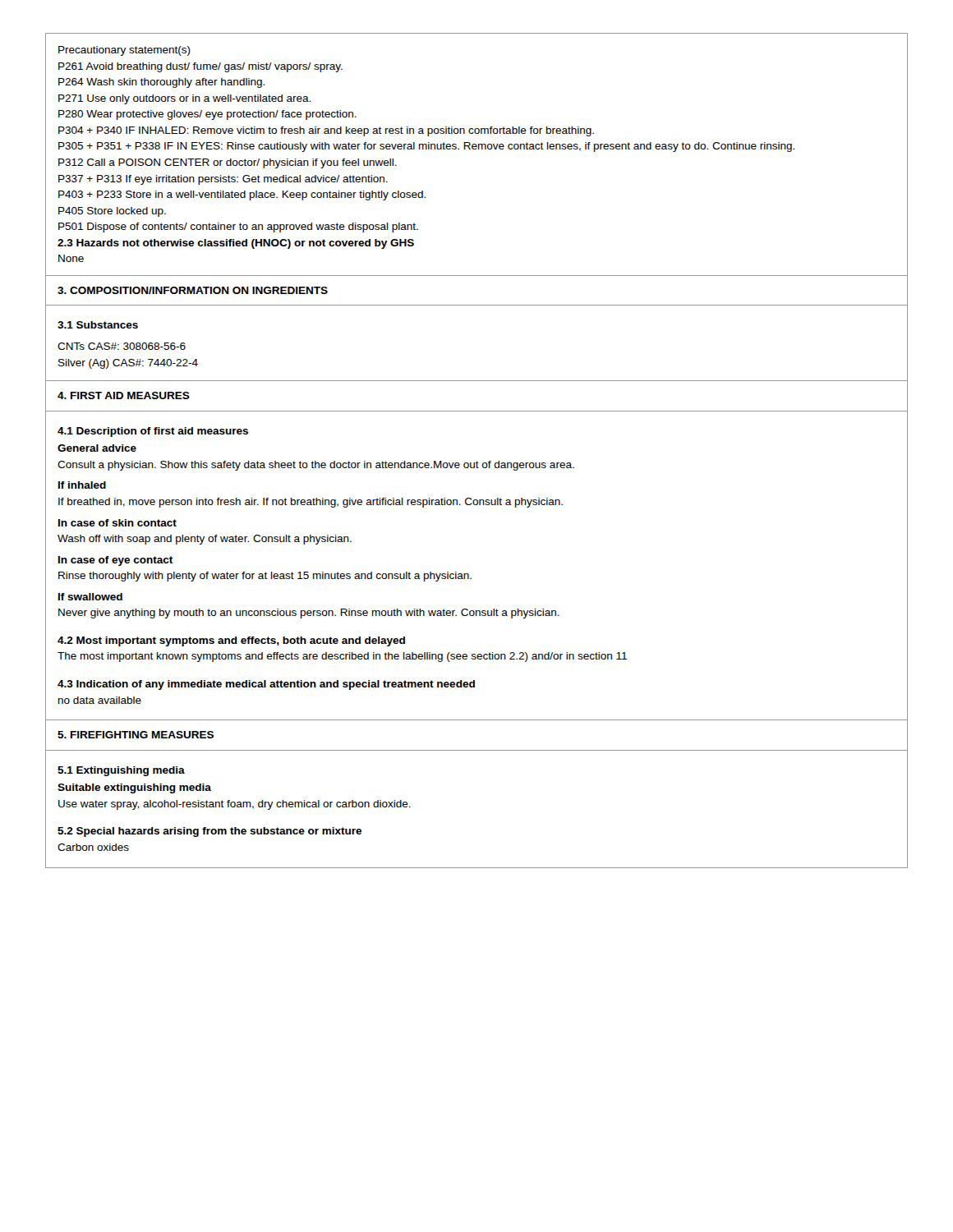
Task: Select the section header that says "5.1 Extinguishing media"
Action: click(x=121, y=771)
